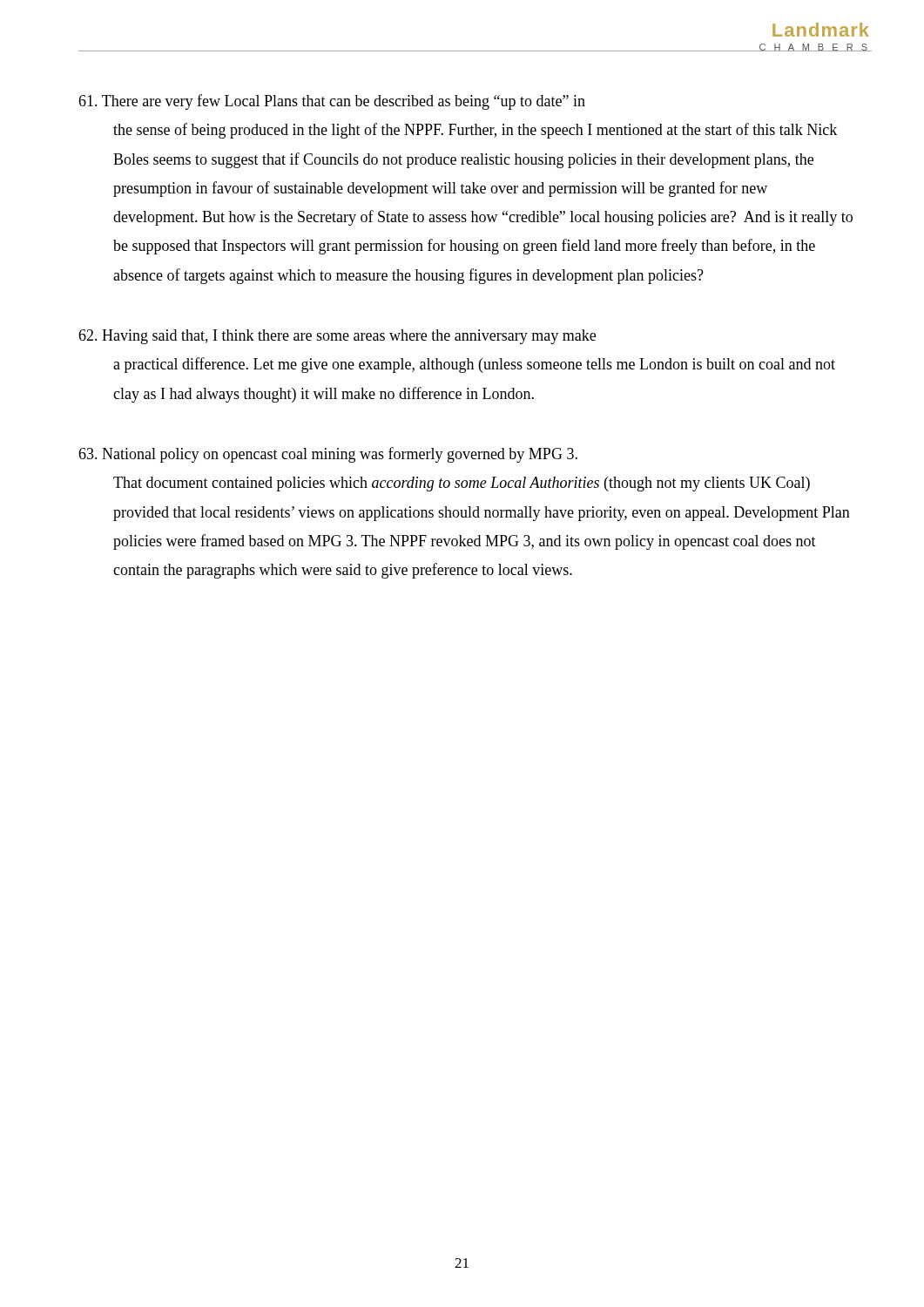Locate the block starting "62. Having said that,"
The width and height of the screenshot is (924, 1307).
(466, 368)
